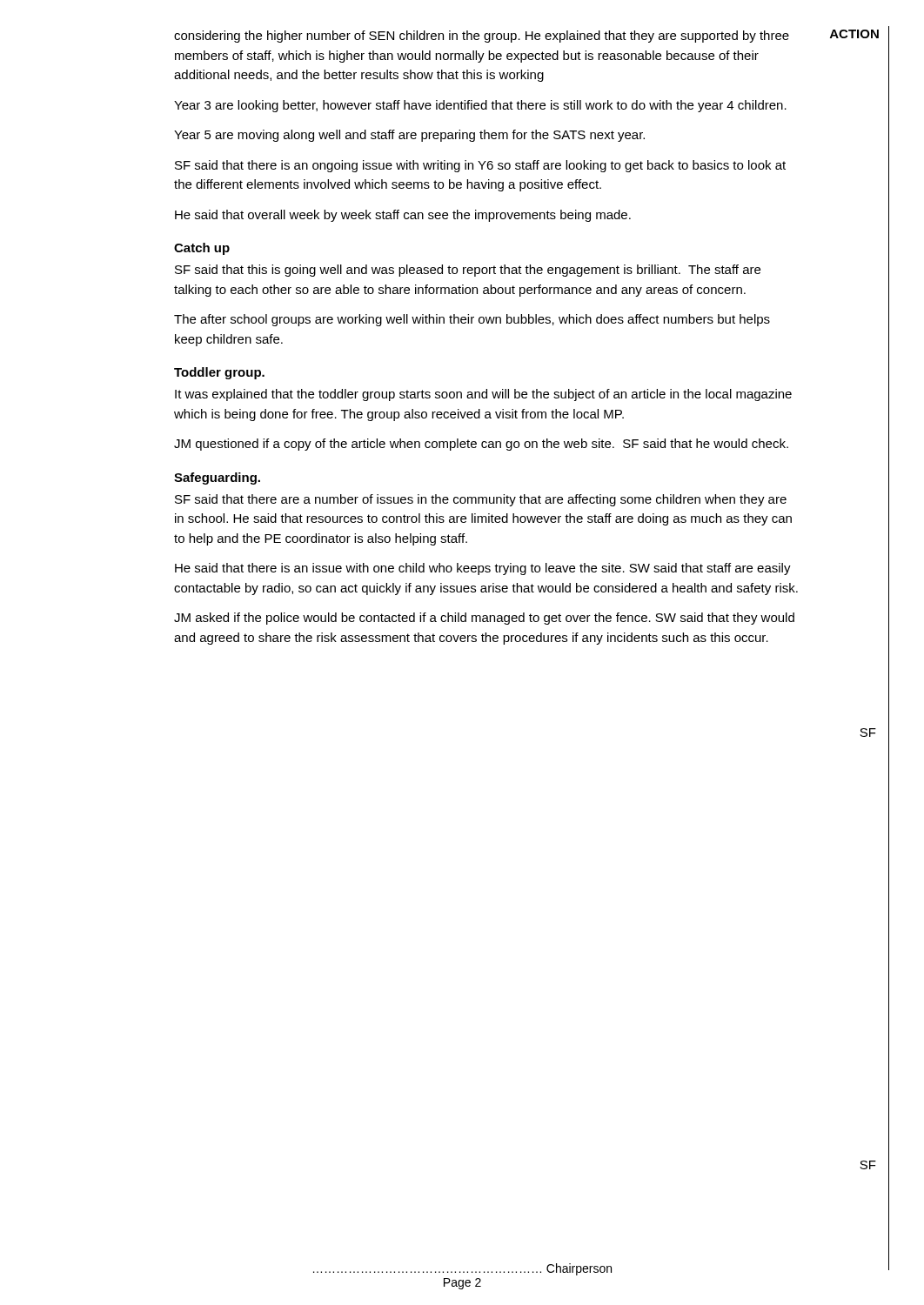The image size is (924, 1305).
Task: Select the text block with the text "It was explained that"
Action: (x=483, y=403)
